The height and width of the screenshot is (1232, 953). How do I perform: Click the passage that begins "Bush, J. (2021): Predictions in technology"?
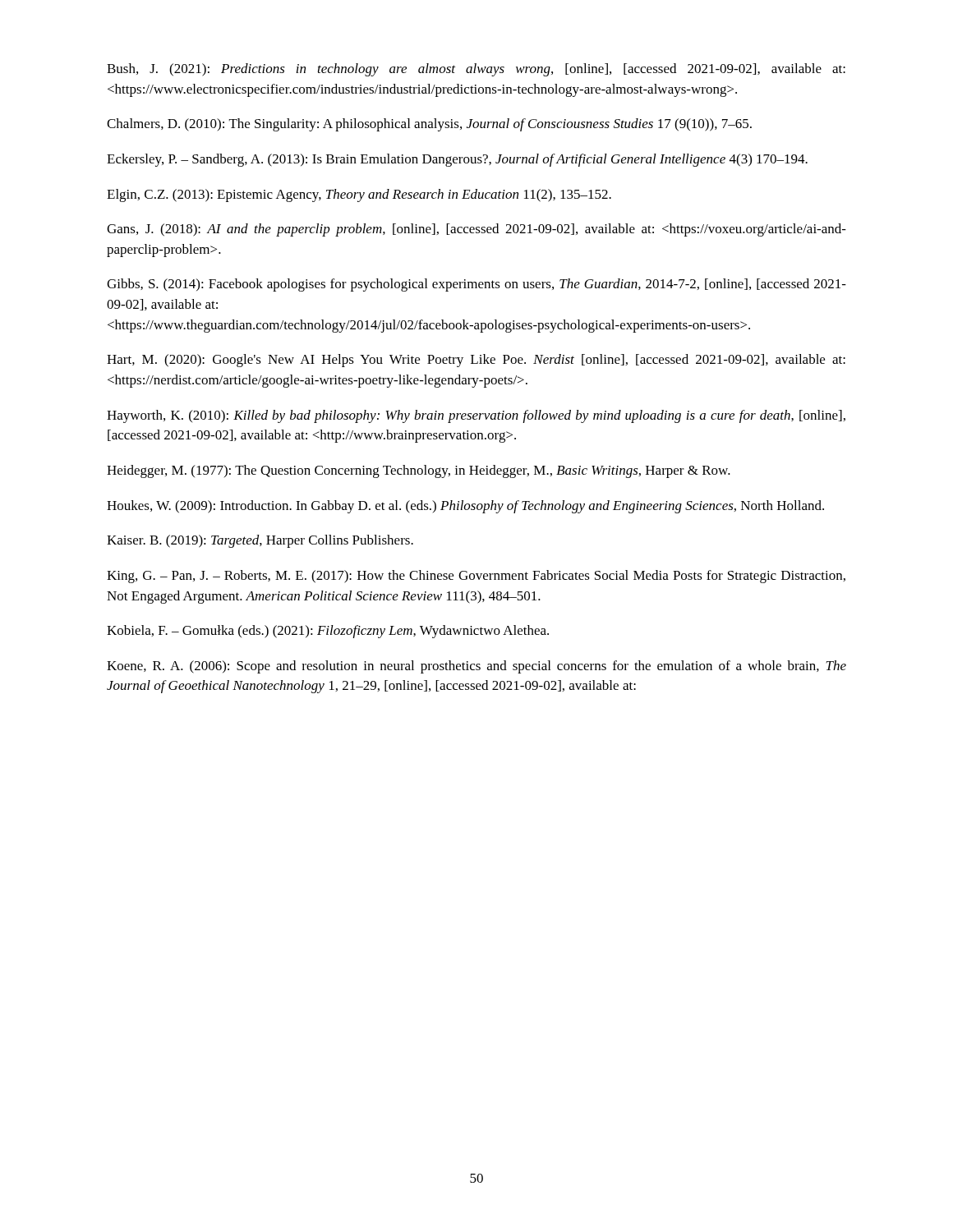[476, 79]
